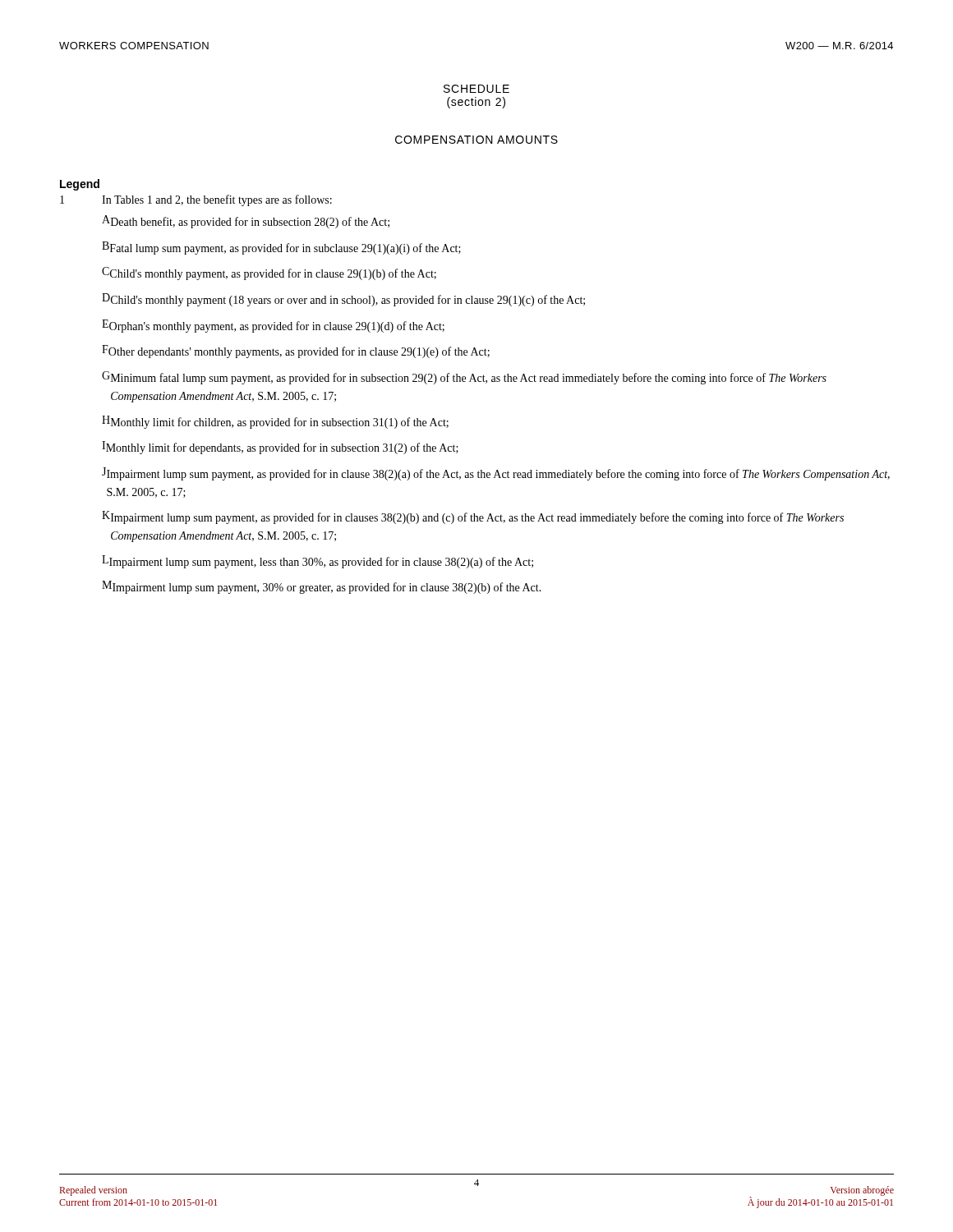Select the block starting "D Child's monthly payment (18 years or over"
Viewport: 953px width, 1232px height.
tap(476, 301)
